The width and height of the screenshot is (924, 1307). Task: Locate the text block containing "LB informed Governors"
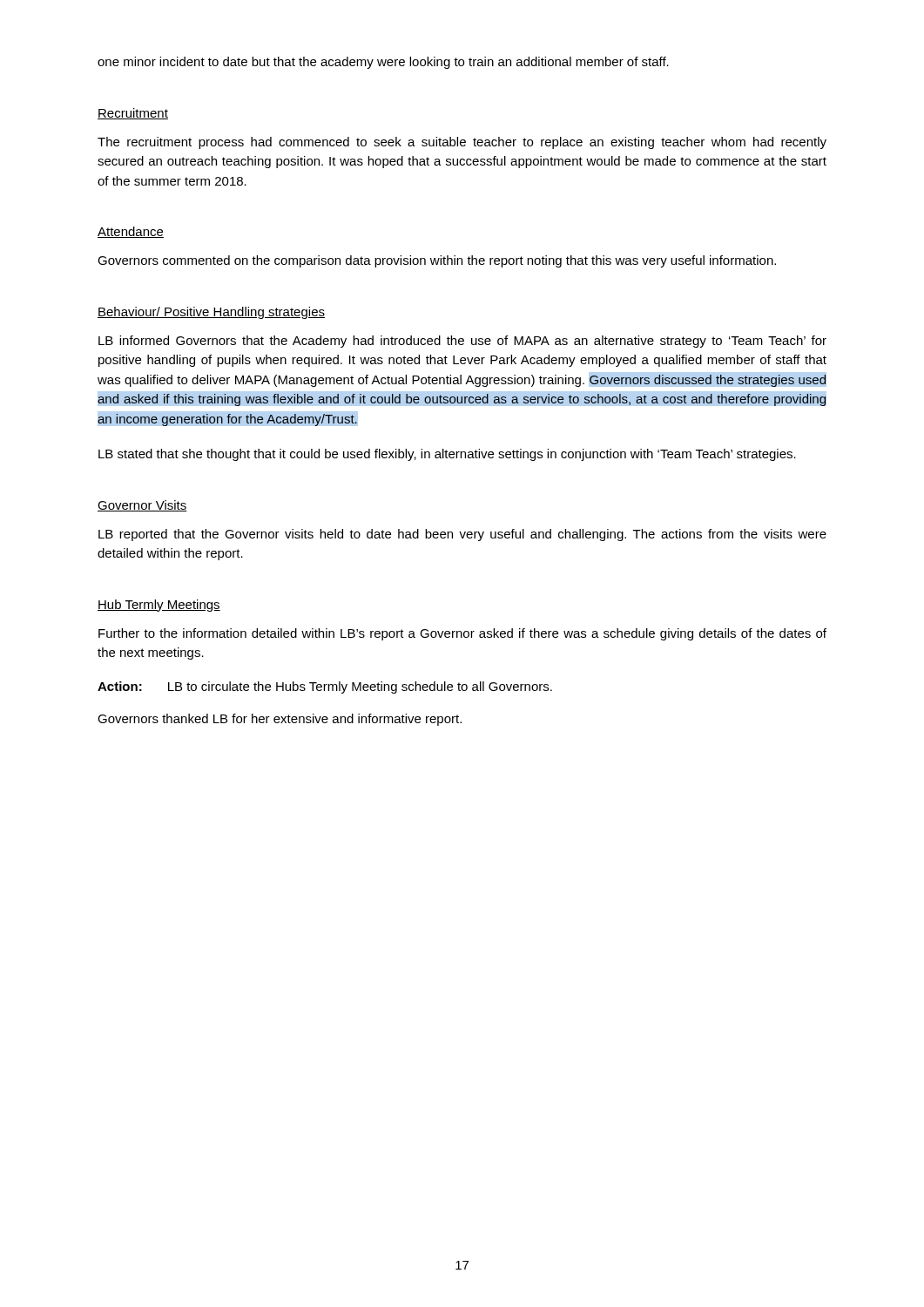(462, 379)
